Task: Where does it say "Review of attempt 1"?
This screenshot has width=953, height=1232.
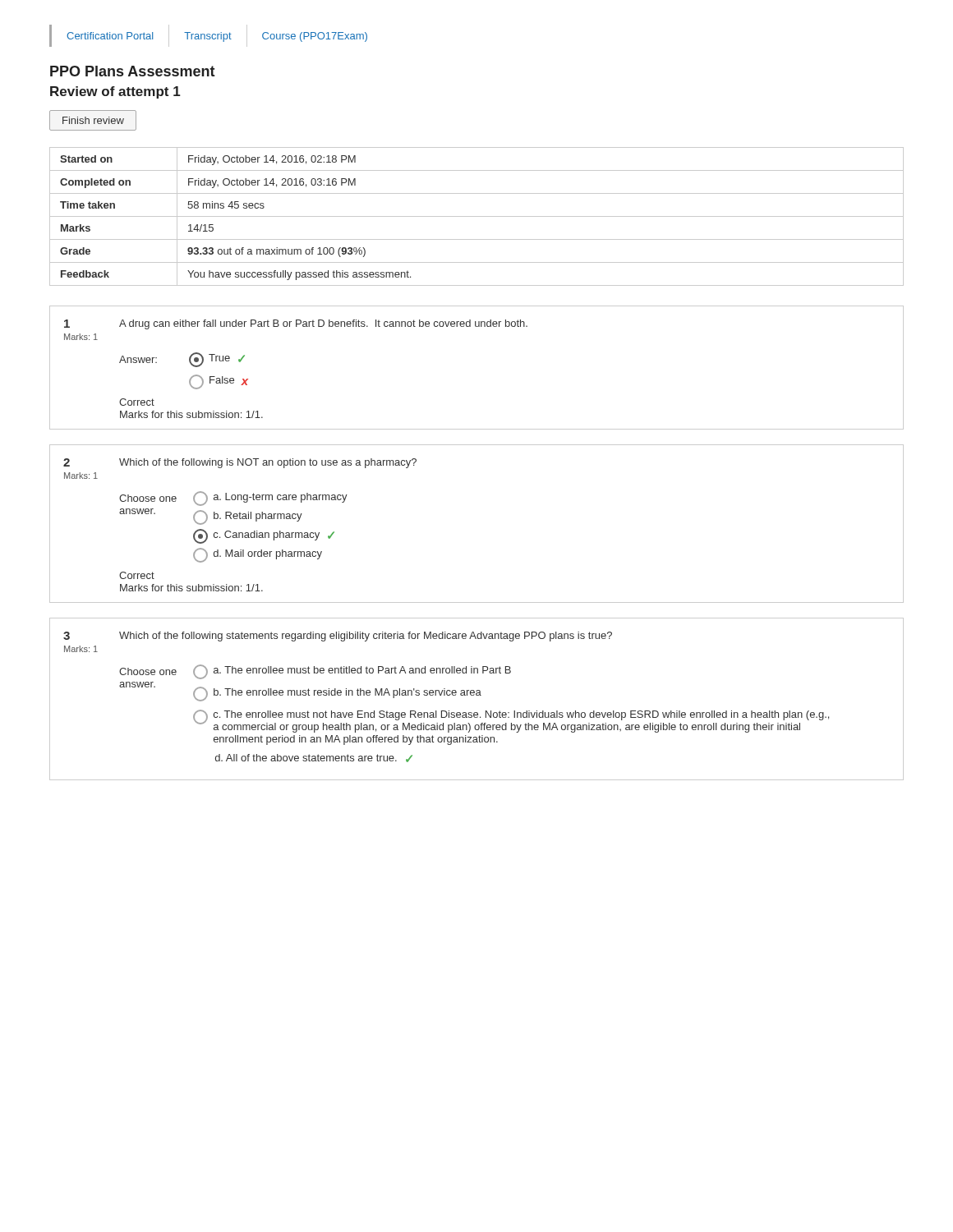Action: 115,92
